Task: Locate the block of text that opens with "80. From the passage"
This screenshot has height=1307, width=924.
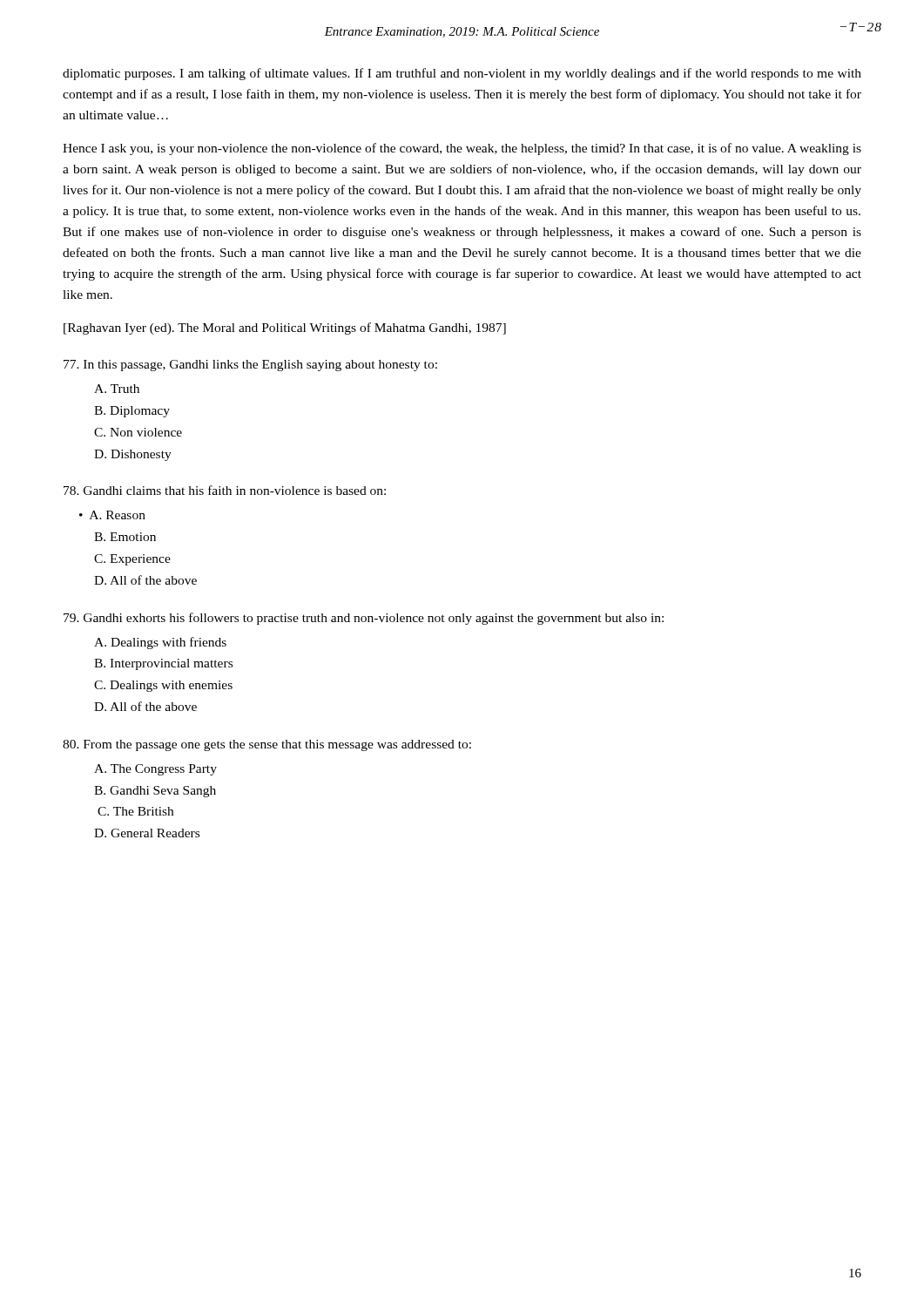Action: (x=267, y=743)
